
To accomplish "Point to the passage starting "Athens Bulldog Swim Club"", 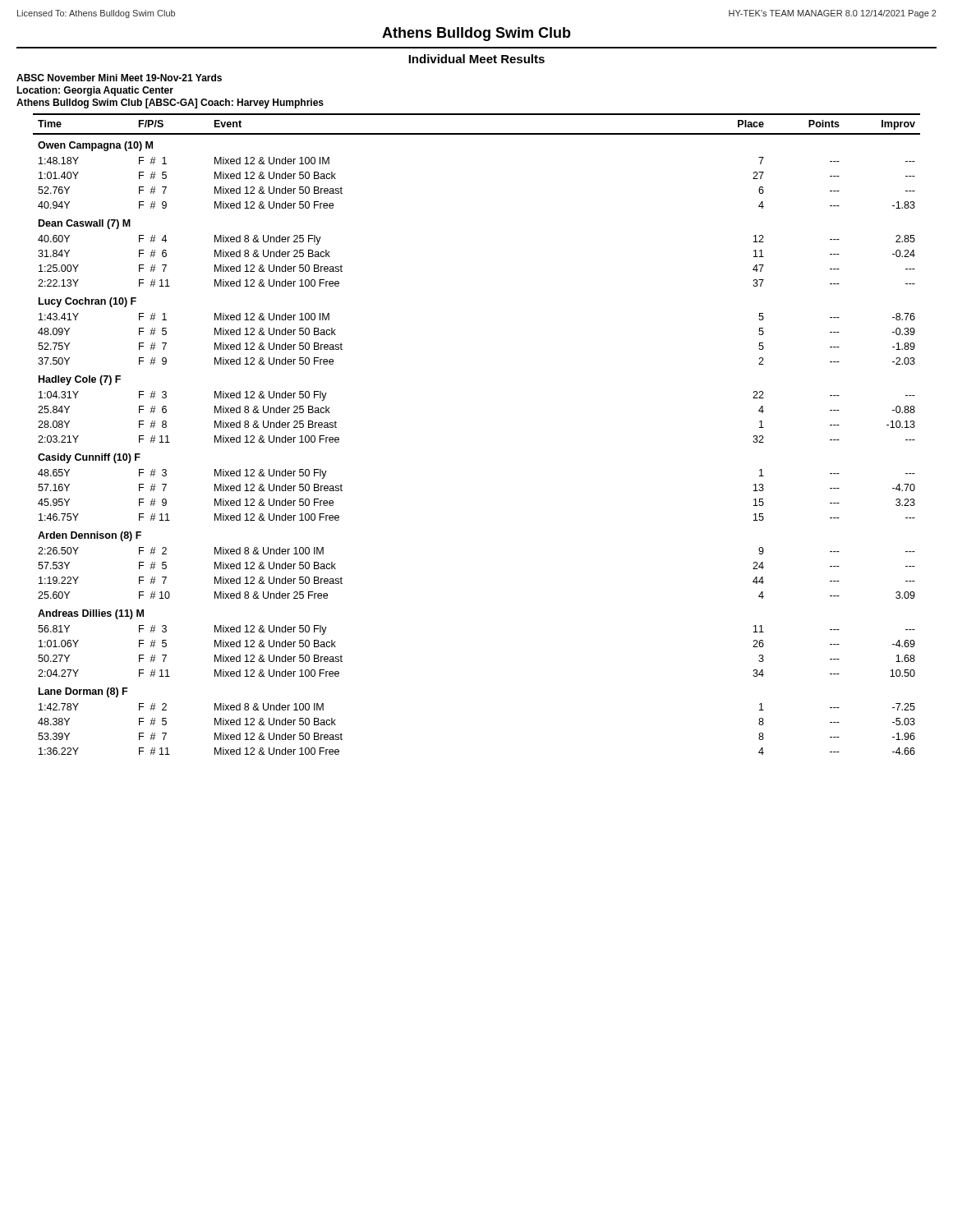I will click(476, 33).
